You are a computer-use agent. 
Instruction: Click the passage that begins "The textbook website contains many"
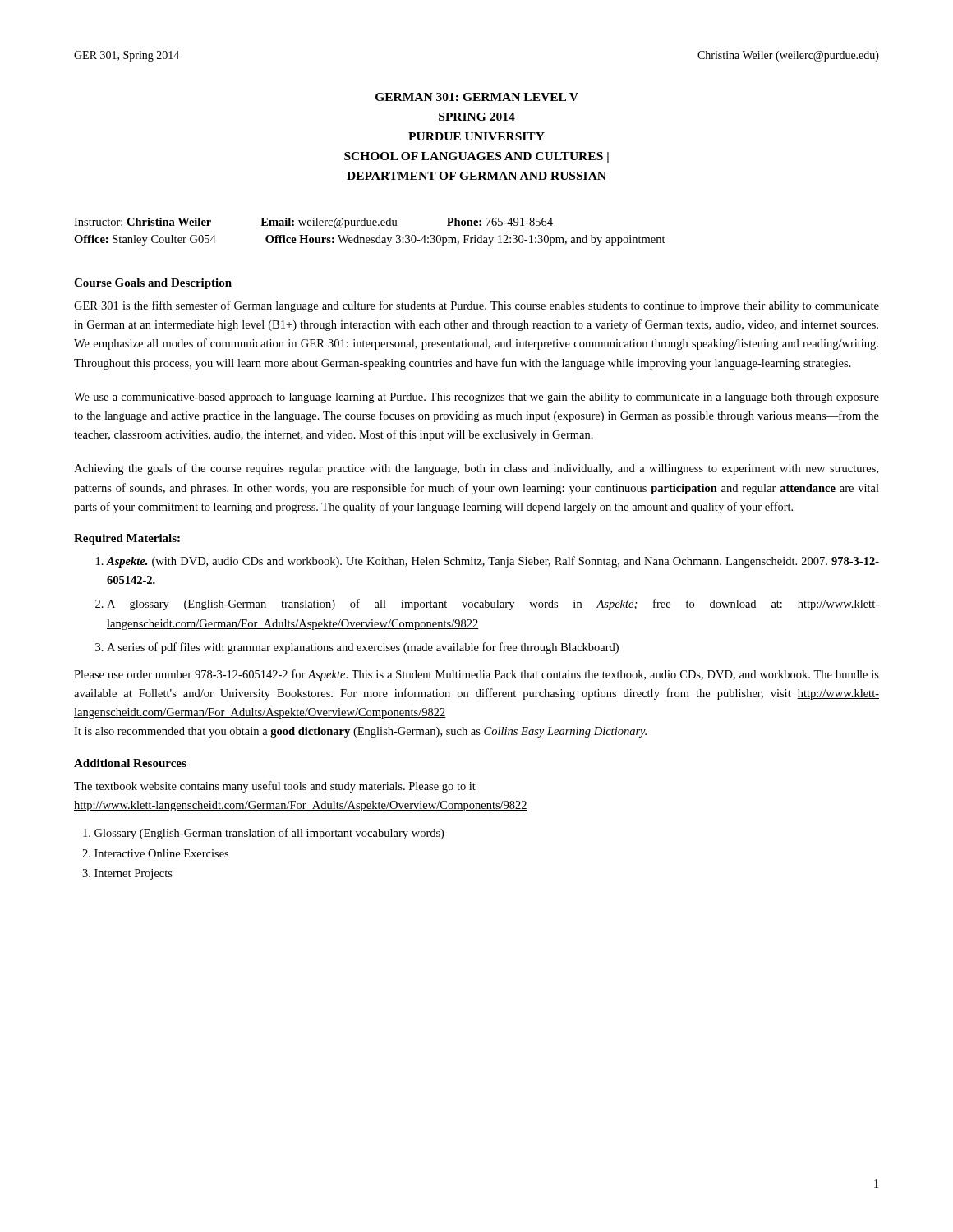click(x=301, y=795)
